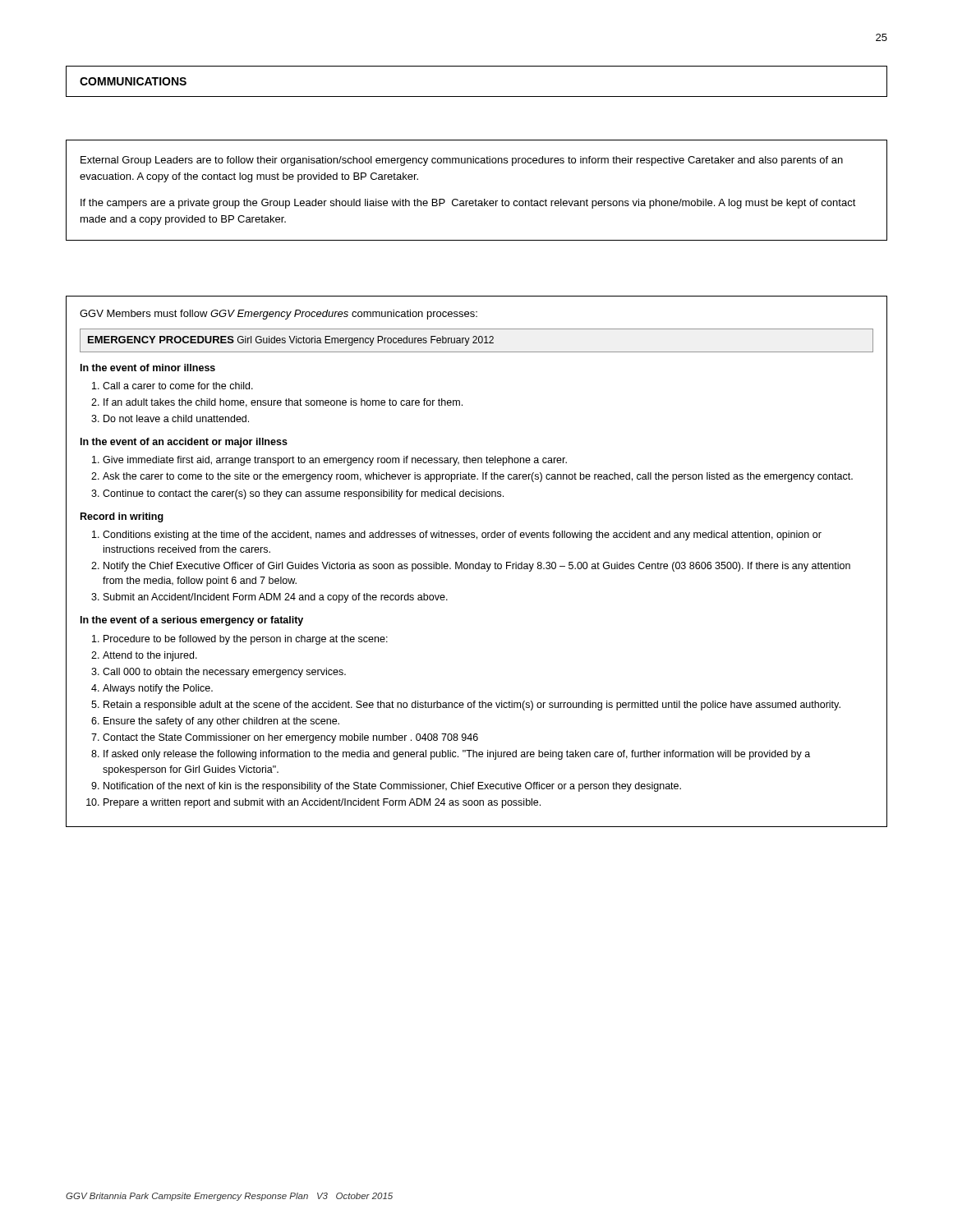Navigate to the region starting "Contact the State"

tap(291, 738)
